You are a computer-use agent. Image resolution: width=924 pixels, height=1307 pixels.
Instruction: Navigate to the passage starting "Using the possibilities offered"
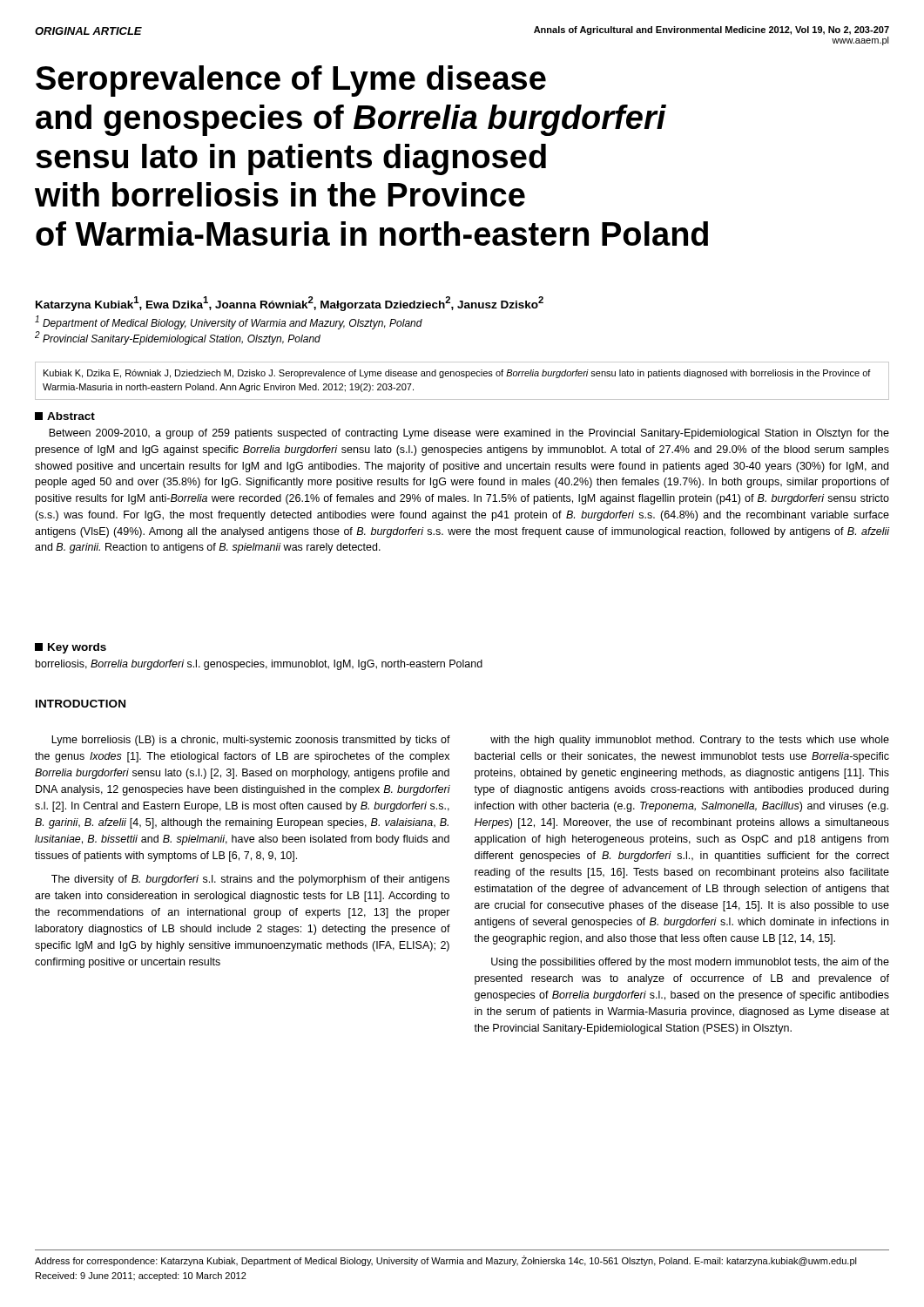click(x=682, y=995)
